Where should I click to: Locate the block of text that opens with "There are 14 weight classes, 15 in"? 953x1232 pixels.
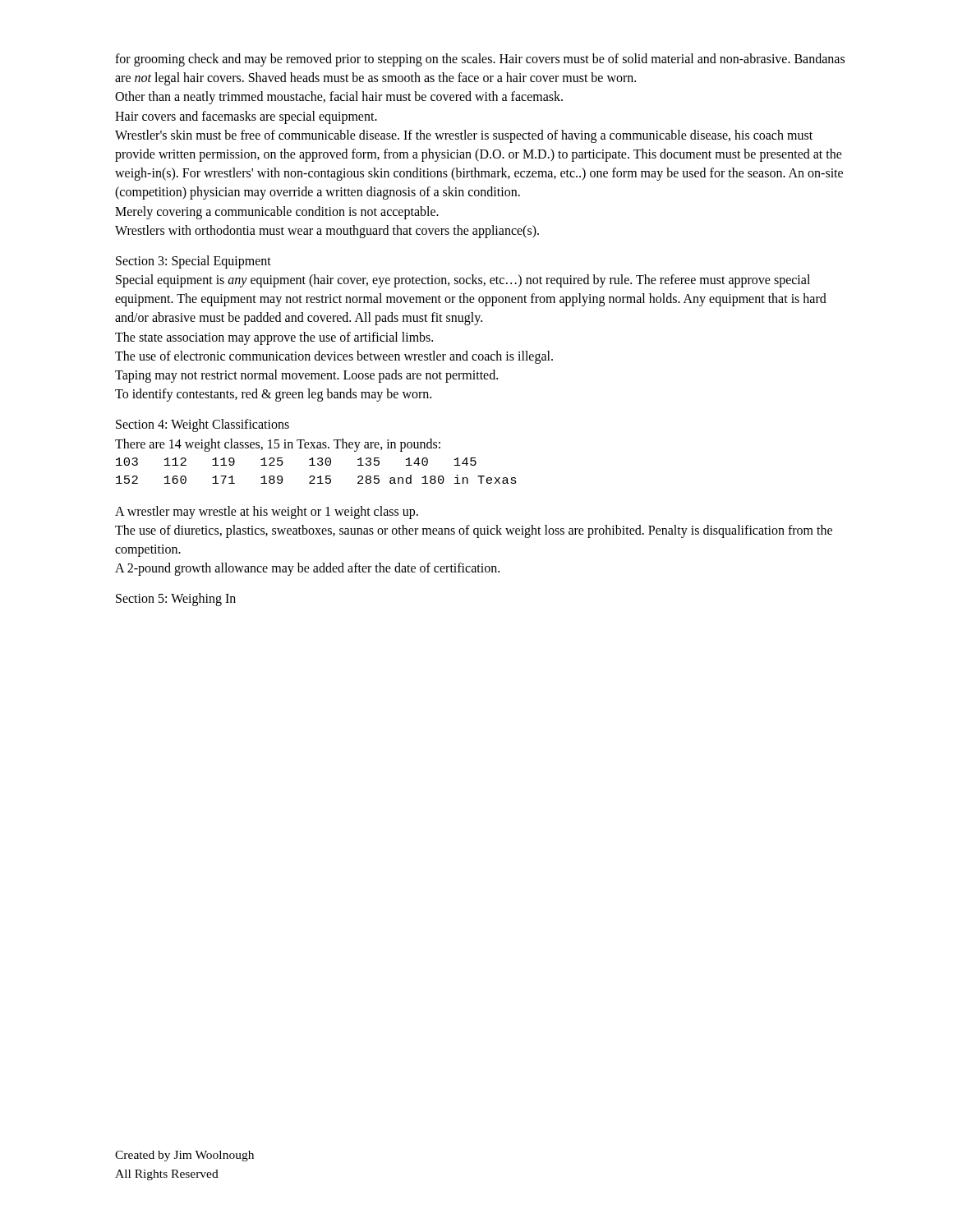(481, 453)
